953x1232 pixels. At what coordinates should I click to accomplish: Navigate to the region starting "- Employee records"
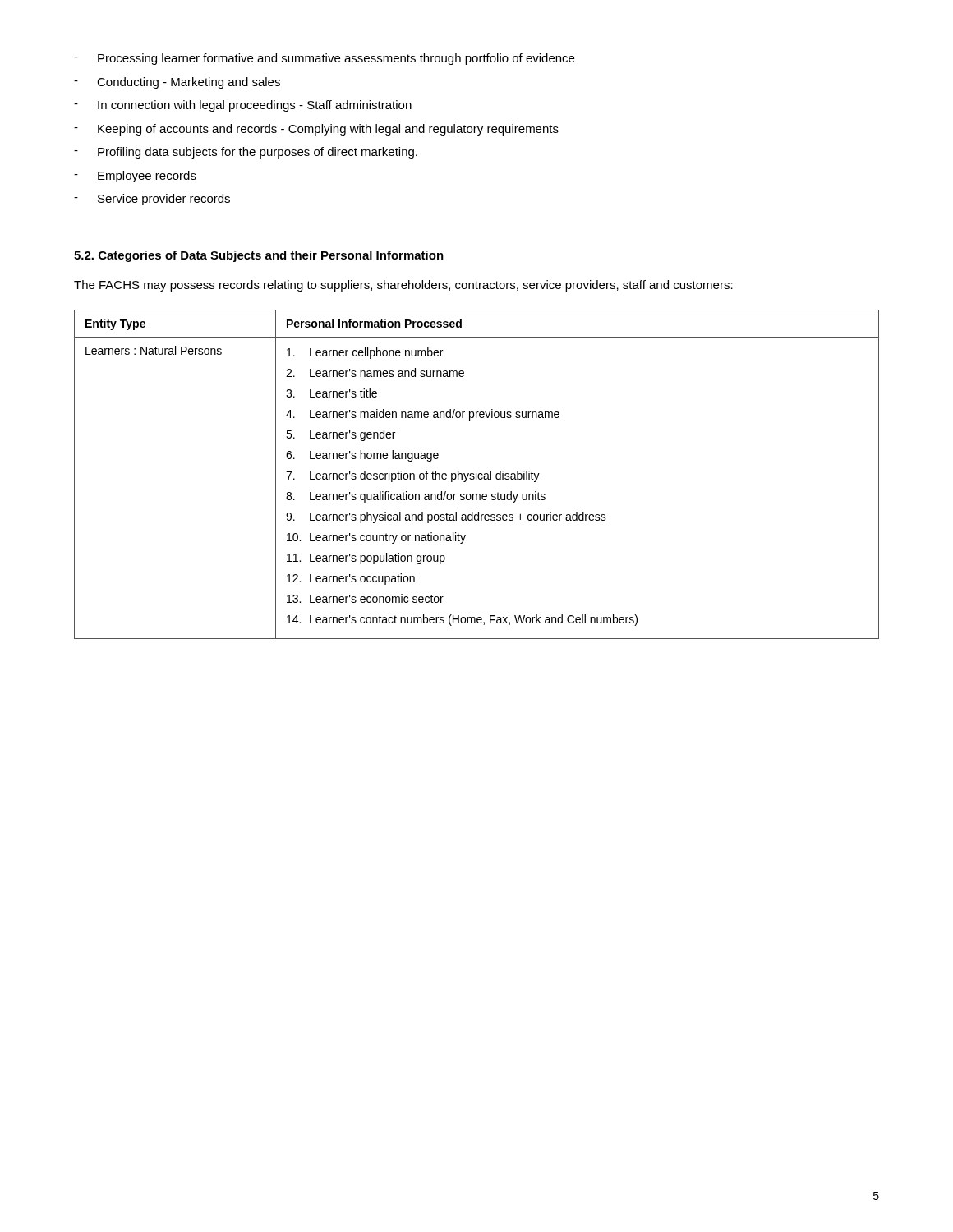point(135,177)
